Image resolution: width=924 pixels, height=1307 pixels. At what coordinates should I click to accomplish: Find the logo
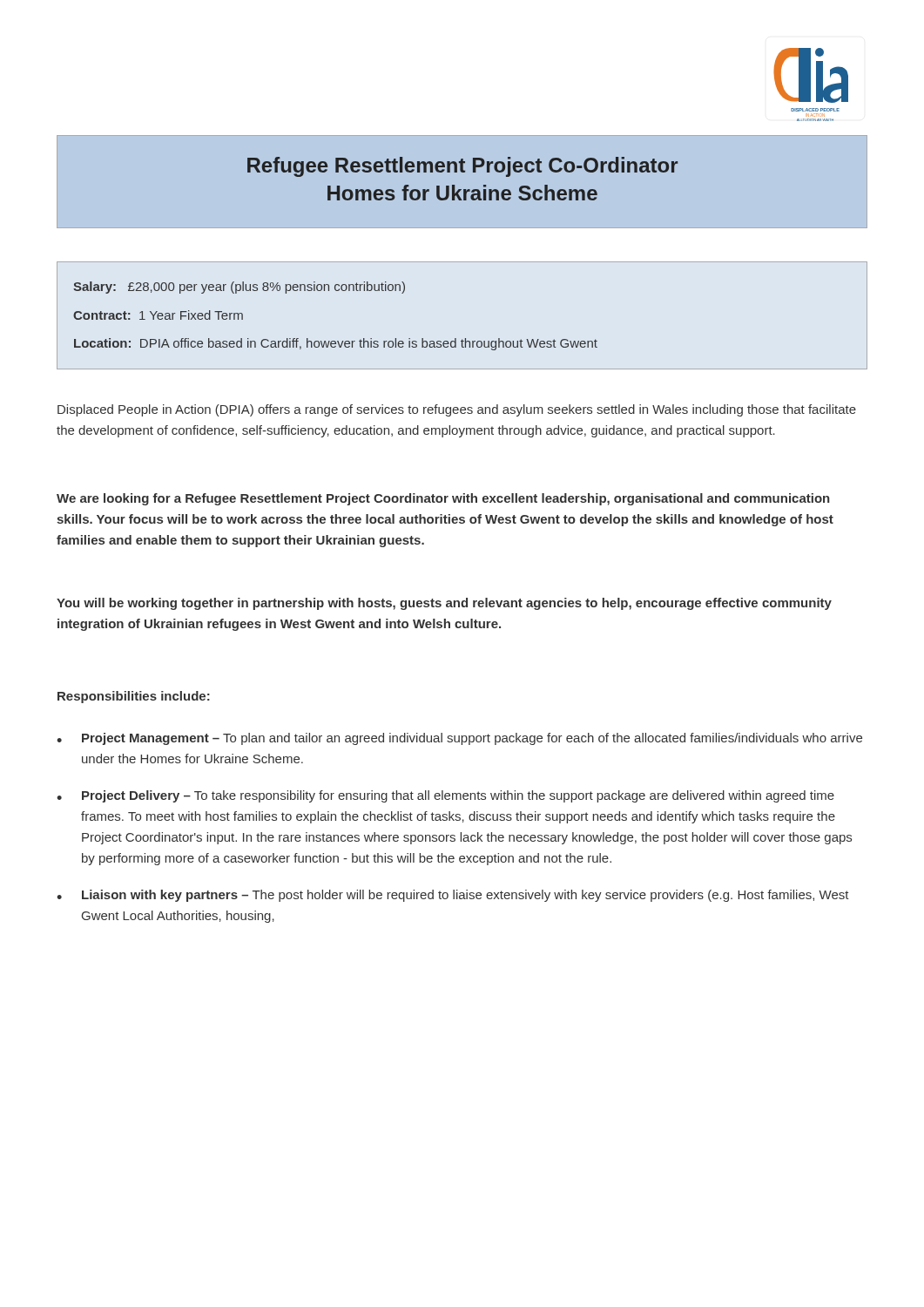tap(815, 80)
